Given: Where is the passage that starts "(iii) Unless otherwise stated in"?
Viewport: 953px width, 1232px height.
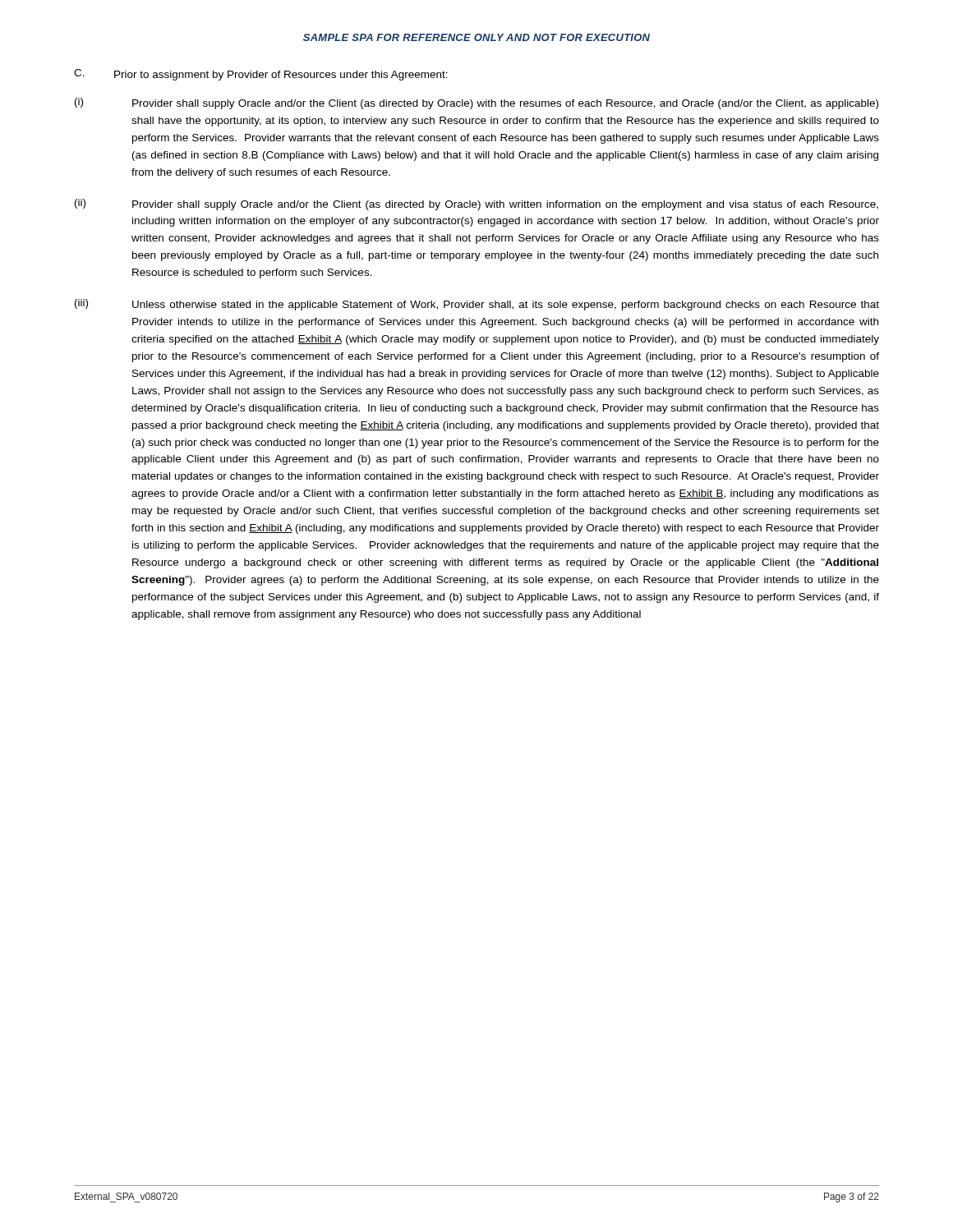Looking at the screenshot, I should pyautogui.click(x=476, y=460).
